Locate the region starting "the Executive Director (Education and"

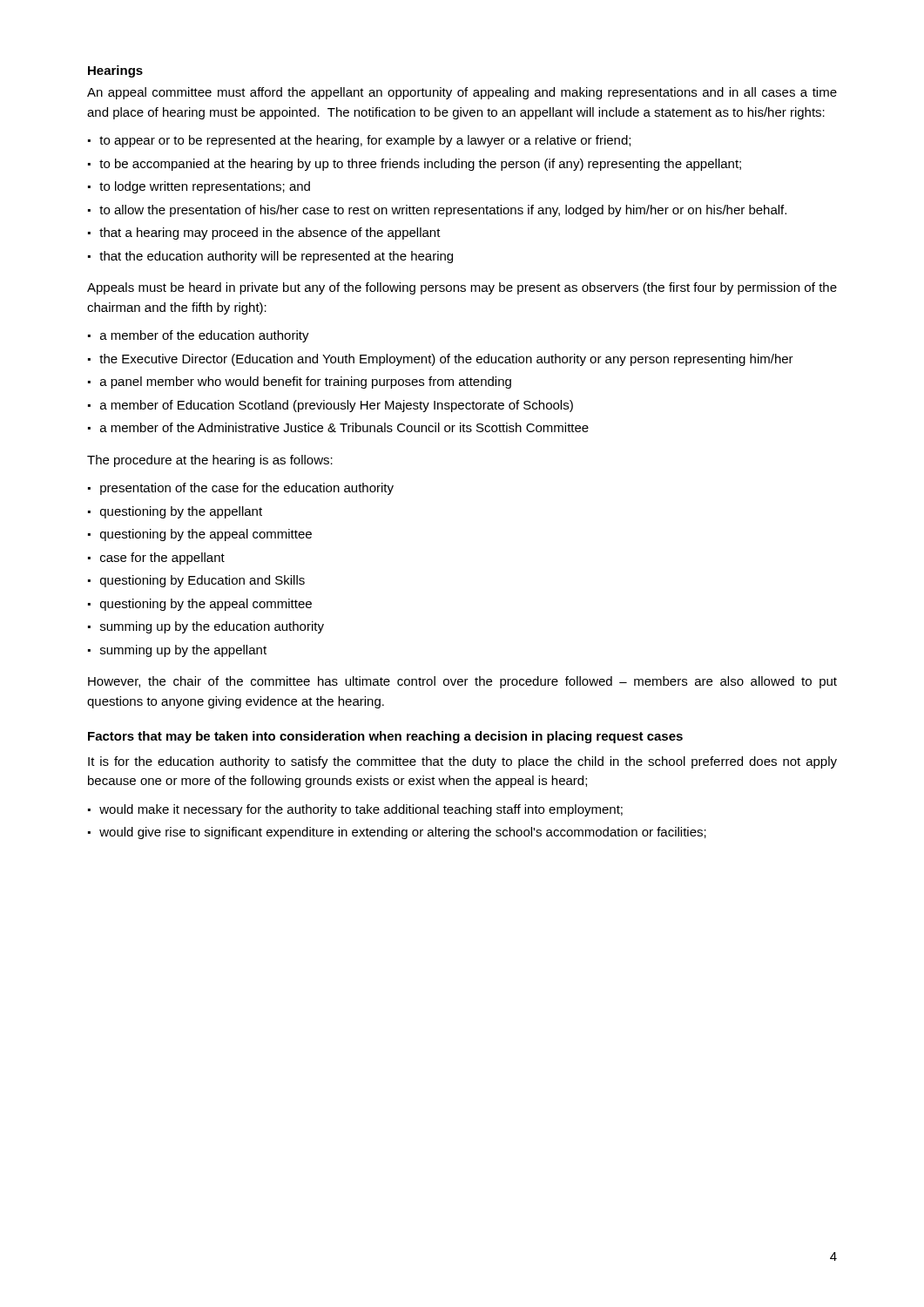pos(468,359)
